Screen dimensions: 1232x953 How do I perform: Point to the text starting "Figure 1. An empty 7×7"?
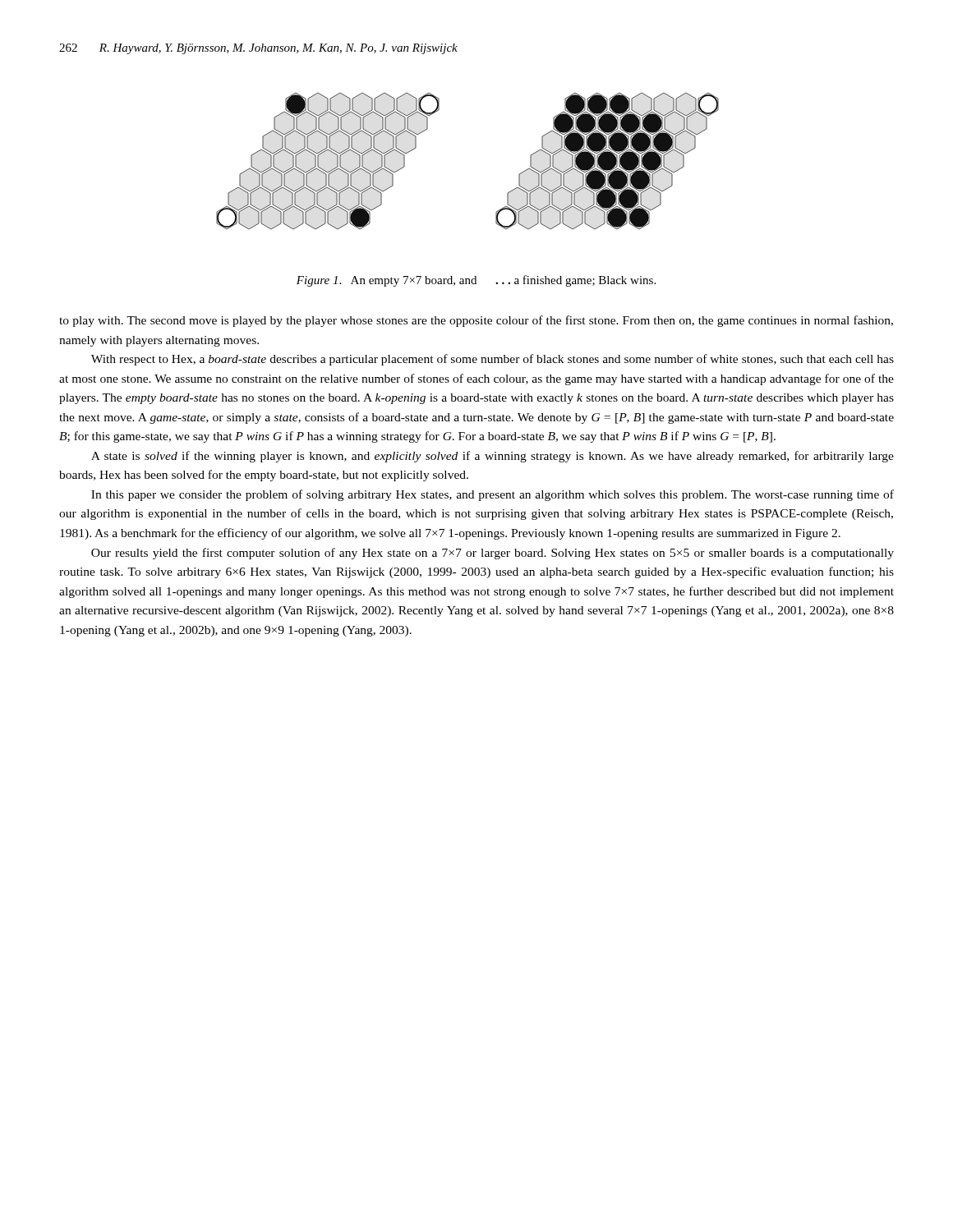pos(476,280)
